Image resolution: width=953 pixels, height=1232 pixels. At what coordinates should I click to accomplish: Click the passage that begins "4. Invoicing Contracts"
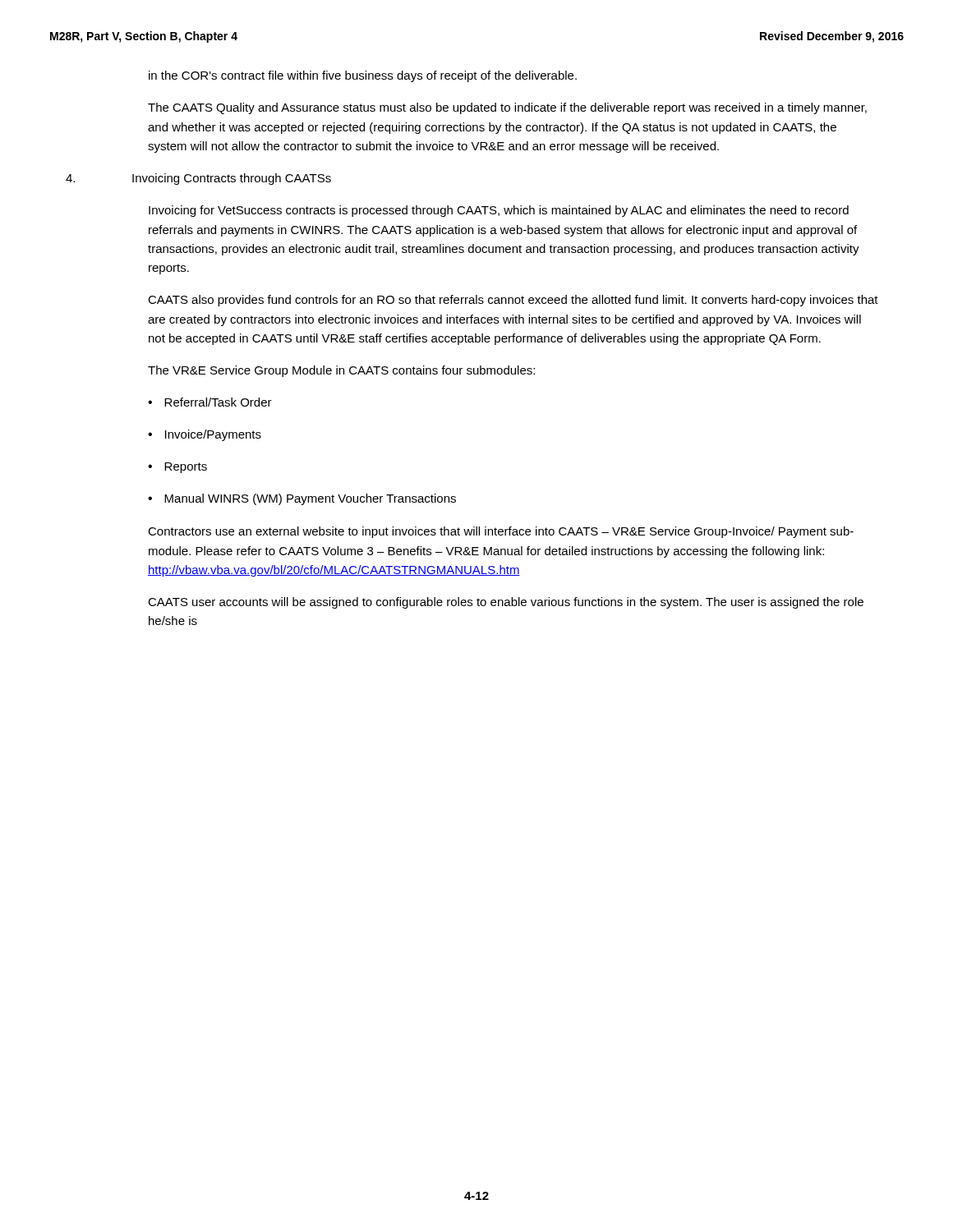click(199, 178)
